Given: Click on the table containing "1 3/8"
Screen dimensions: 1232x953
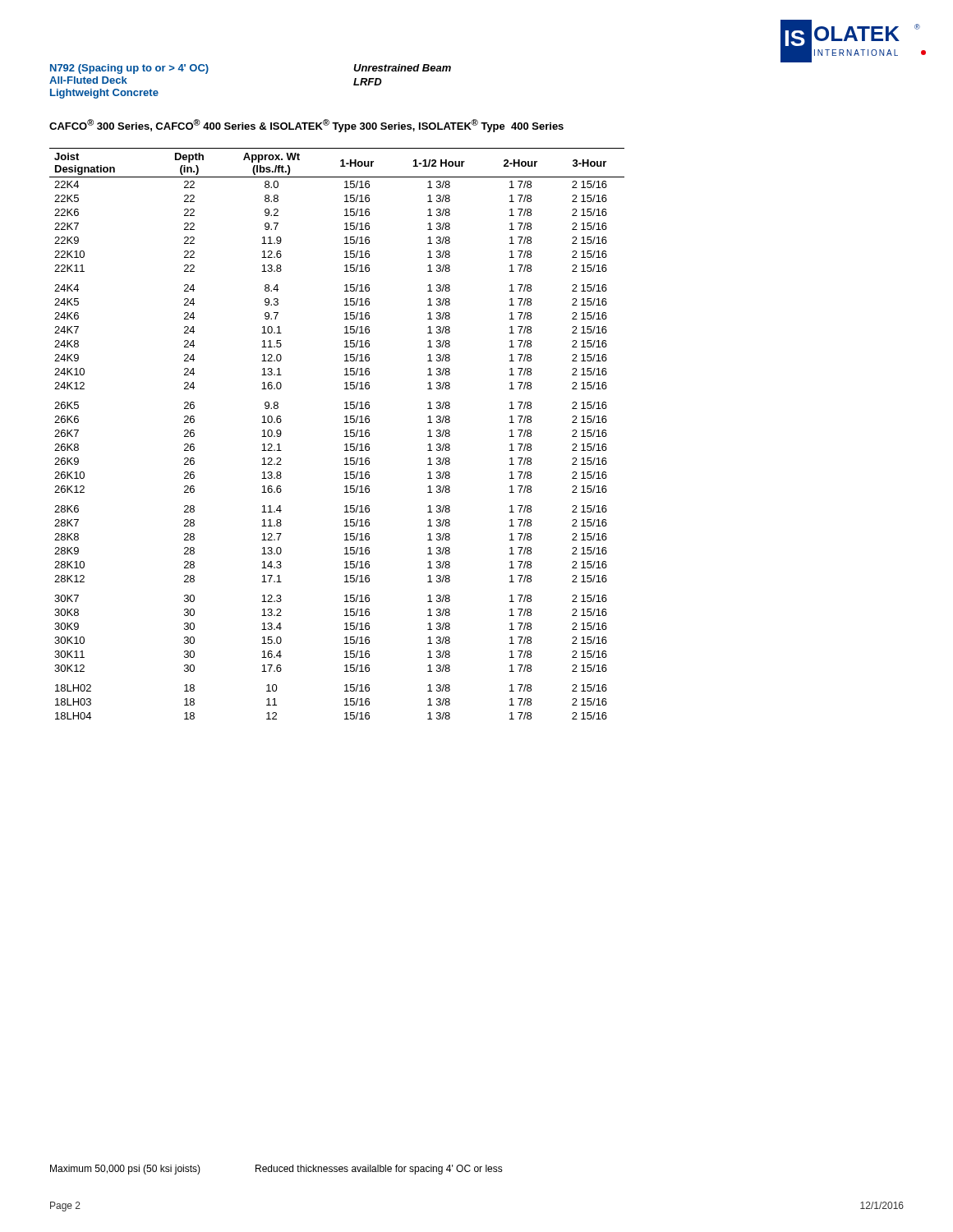Looking at the screenshot, I should (x=337, y=435).
